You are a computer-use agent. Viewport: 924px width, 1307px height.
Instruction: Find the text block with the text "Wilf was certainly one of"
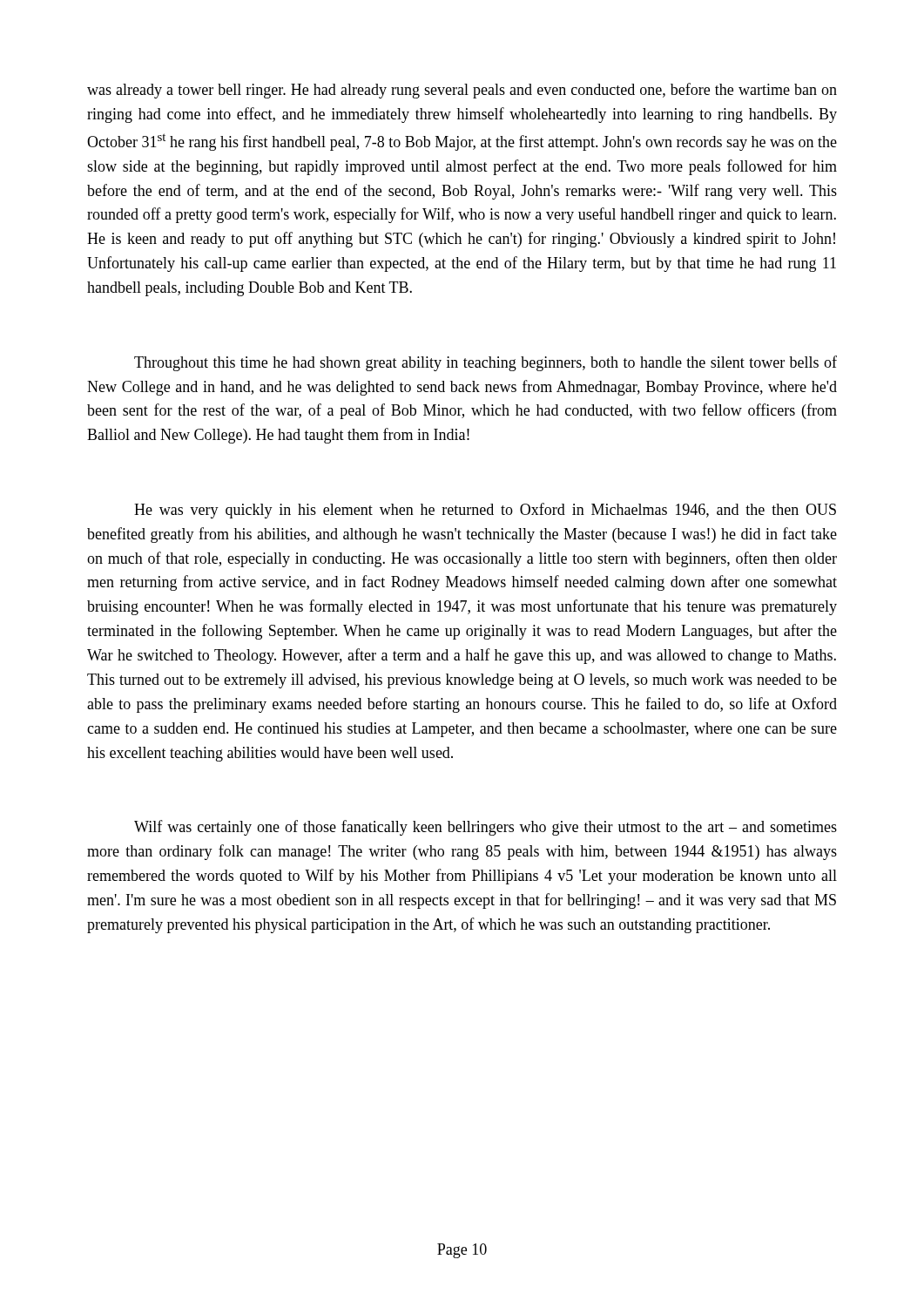tap(462, 876)
